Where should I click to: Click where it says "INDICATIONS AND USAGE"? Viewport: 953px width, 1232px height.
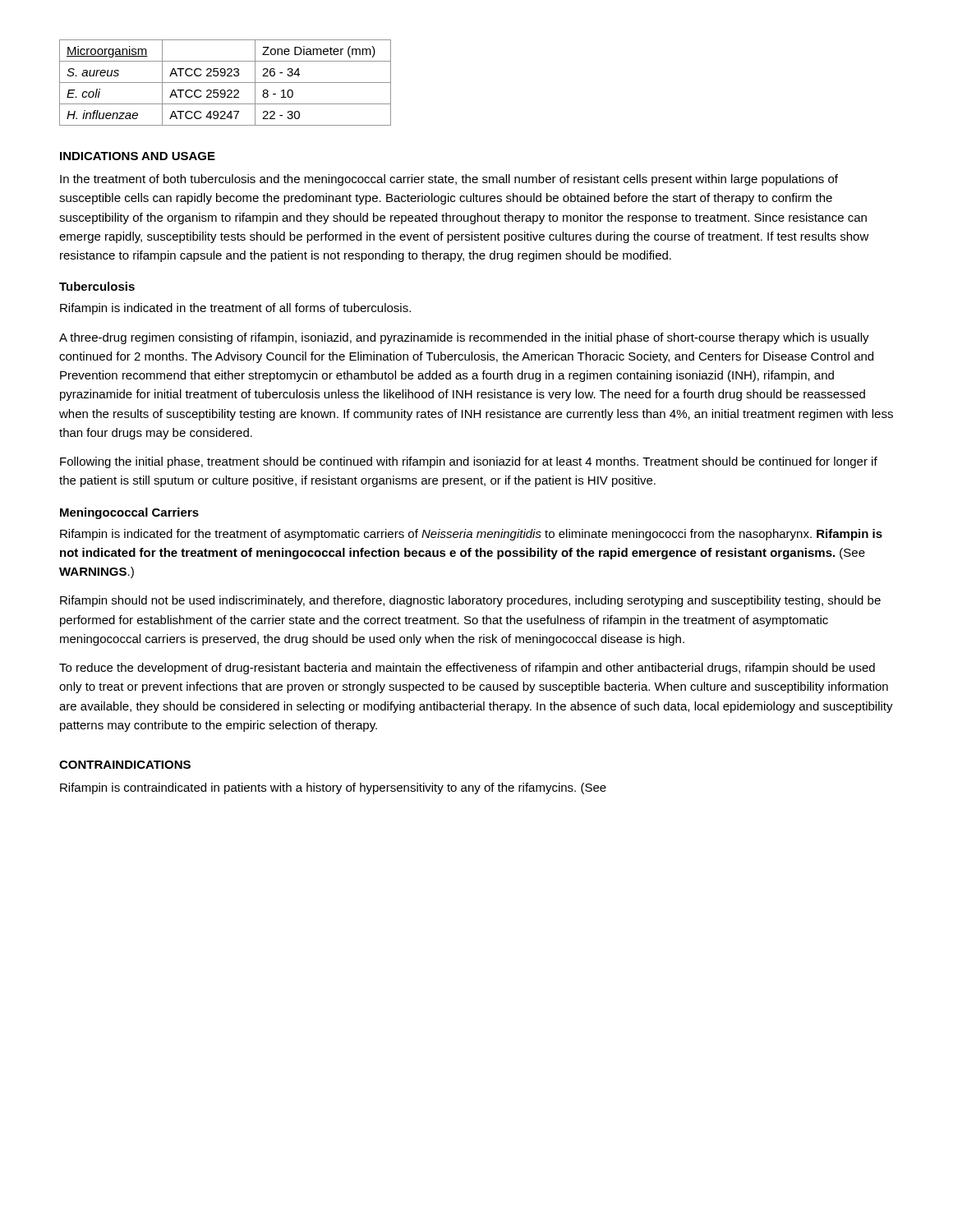tap(137, 156)
